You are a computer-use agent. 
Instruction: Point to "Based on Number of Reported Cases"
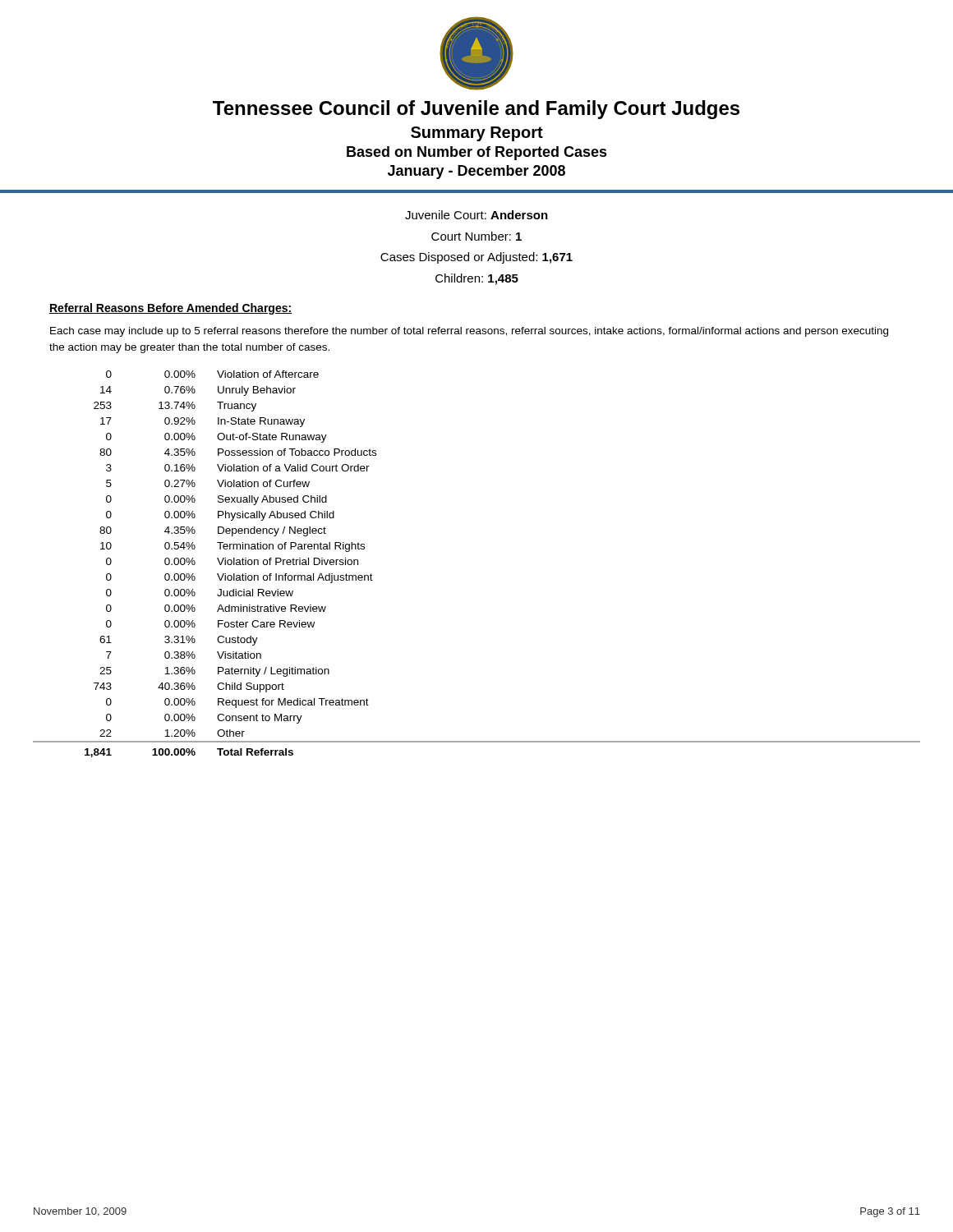point(476,152)
